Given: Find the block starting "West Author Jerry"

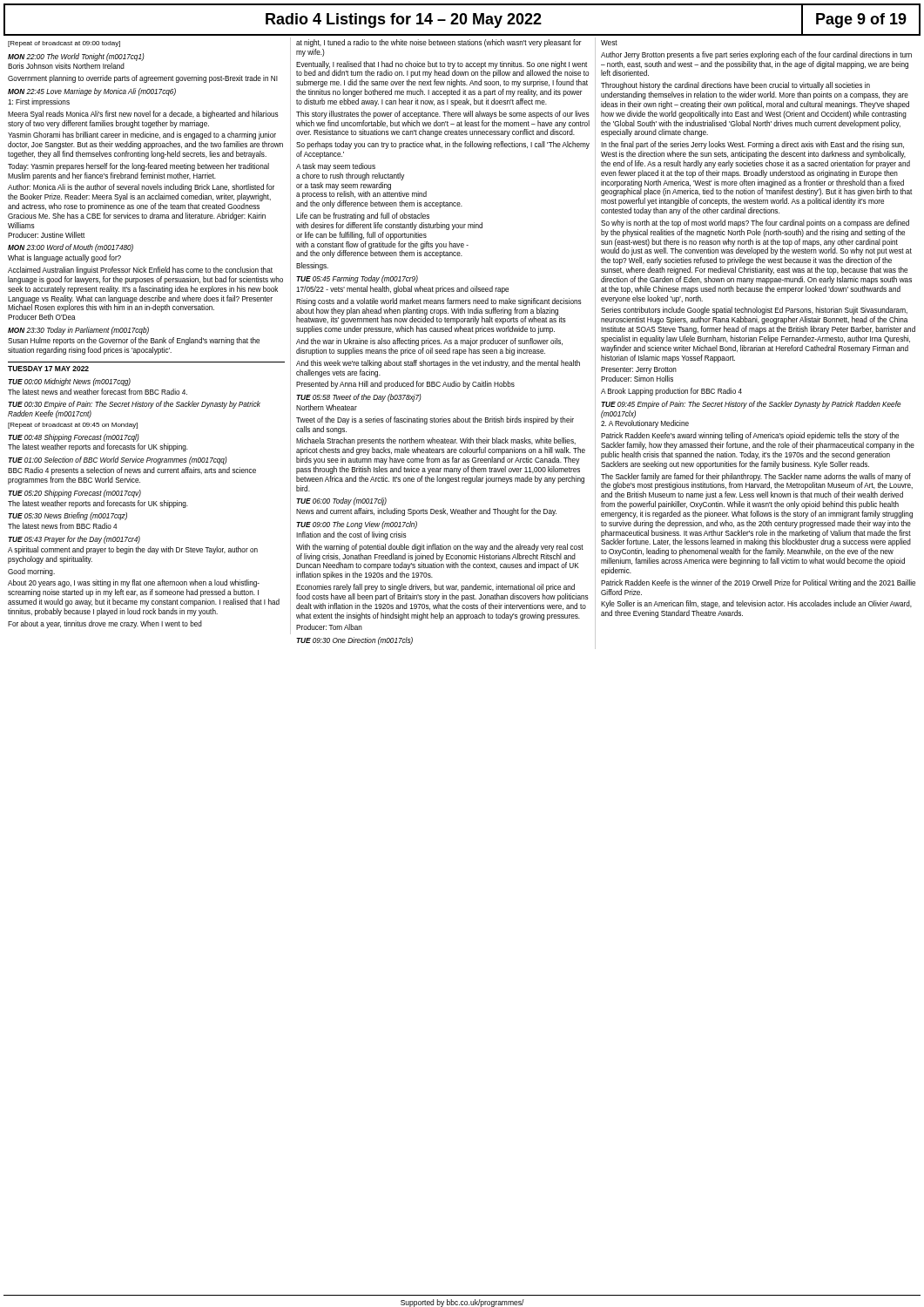Looking at the screenshot, I should pyautogui.click(x=759, y=329).
